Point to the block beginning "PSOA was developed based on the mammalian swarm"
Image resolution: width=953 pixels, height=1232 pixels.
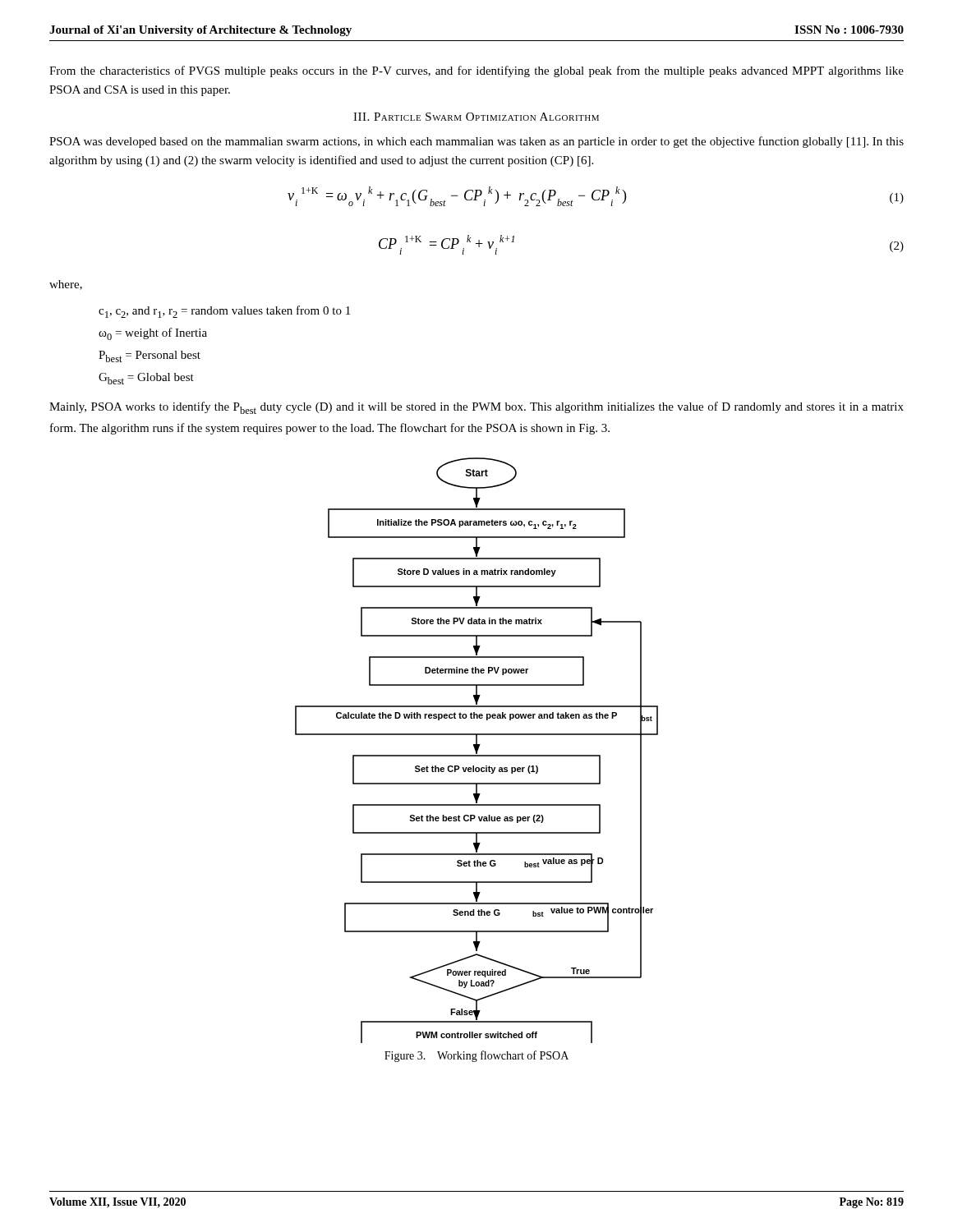pos(476,150)
